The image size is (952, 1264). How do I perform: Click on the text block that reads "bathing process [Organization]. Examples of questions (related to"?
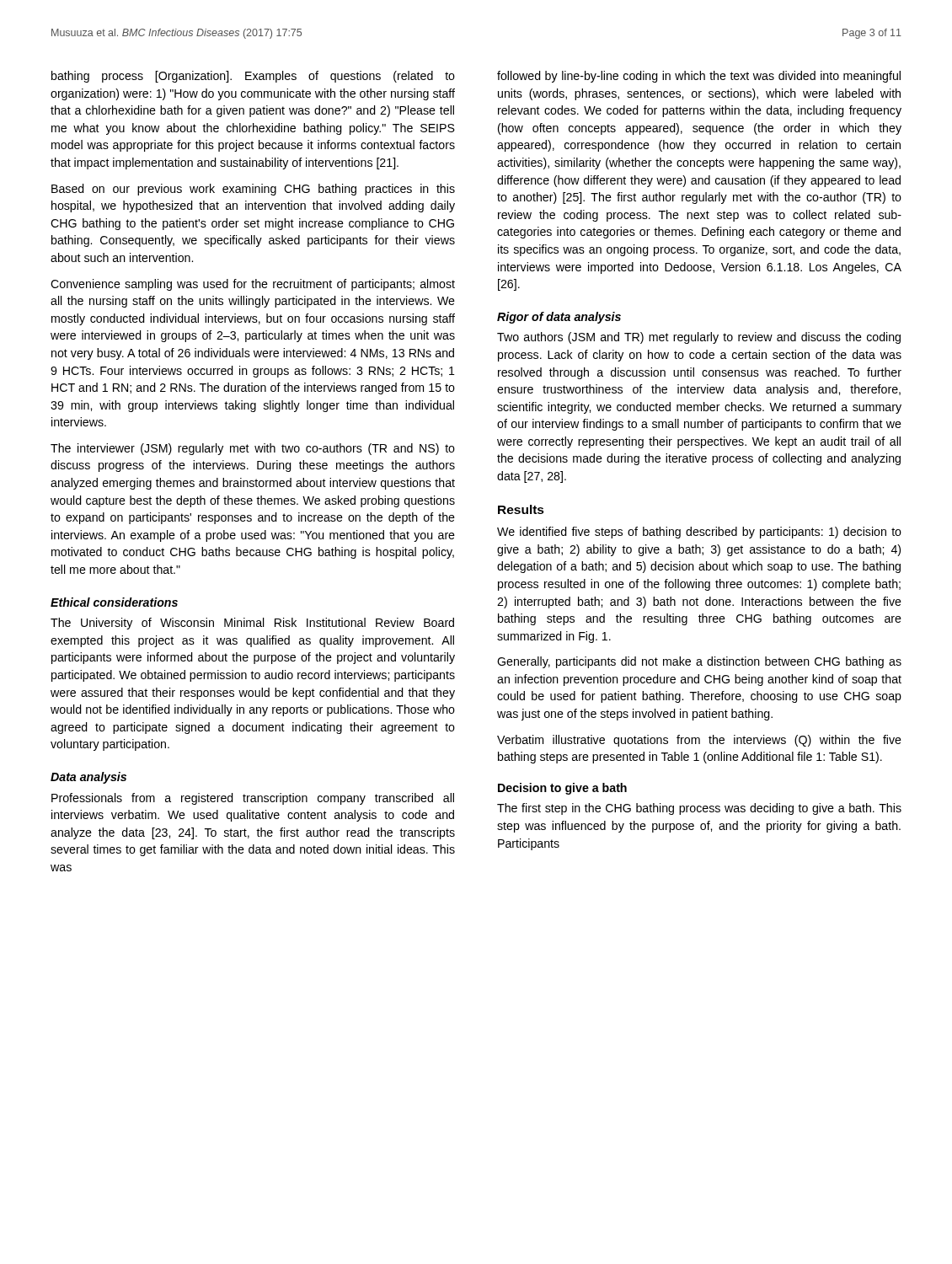[253, 119]
